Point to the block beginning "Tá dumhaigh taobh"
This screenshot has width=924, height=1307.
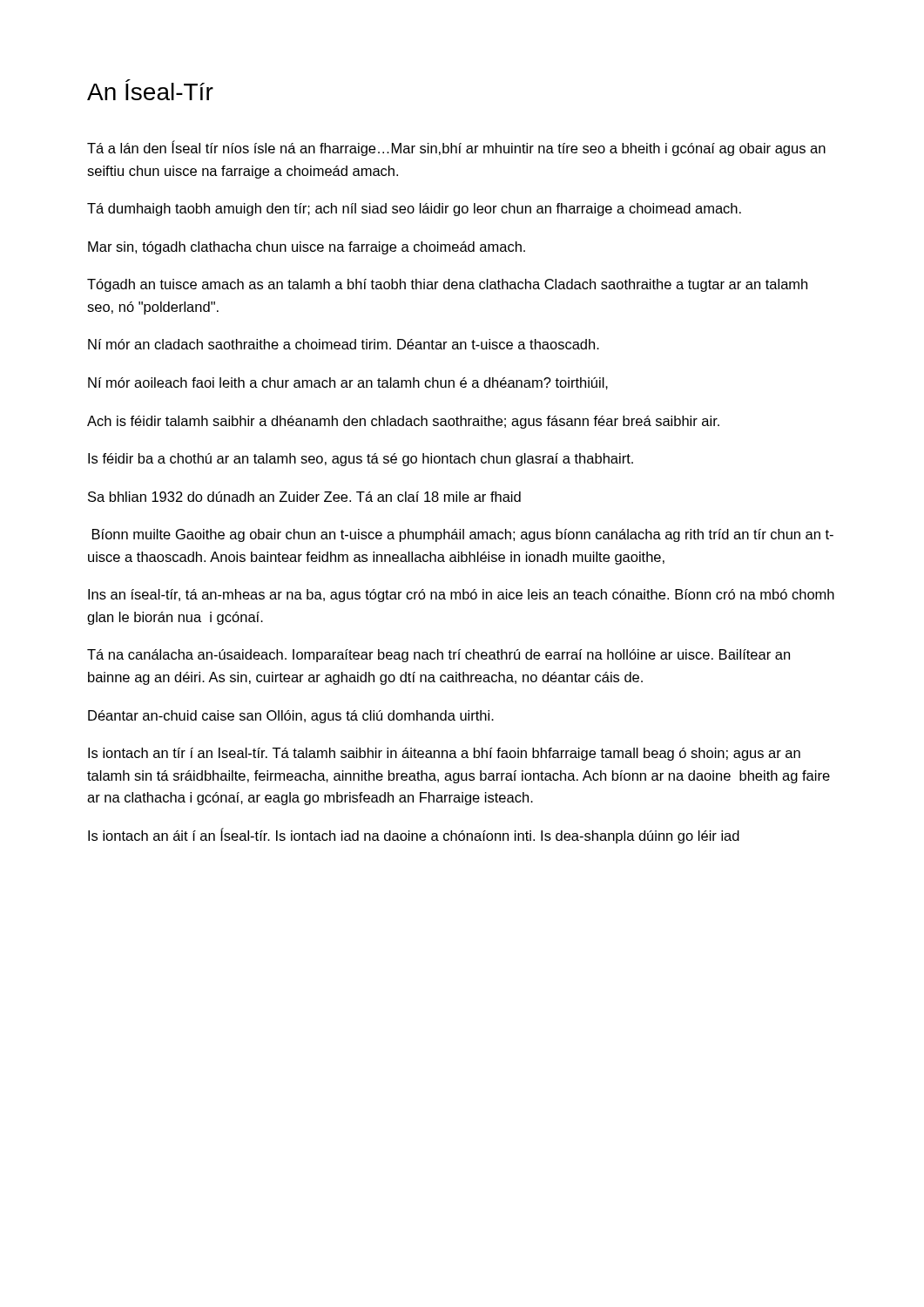(415, 208)
